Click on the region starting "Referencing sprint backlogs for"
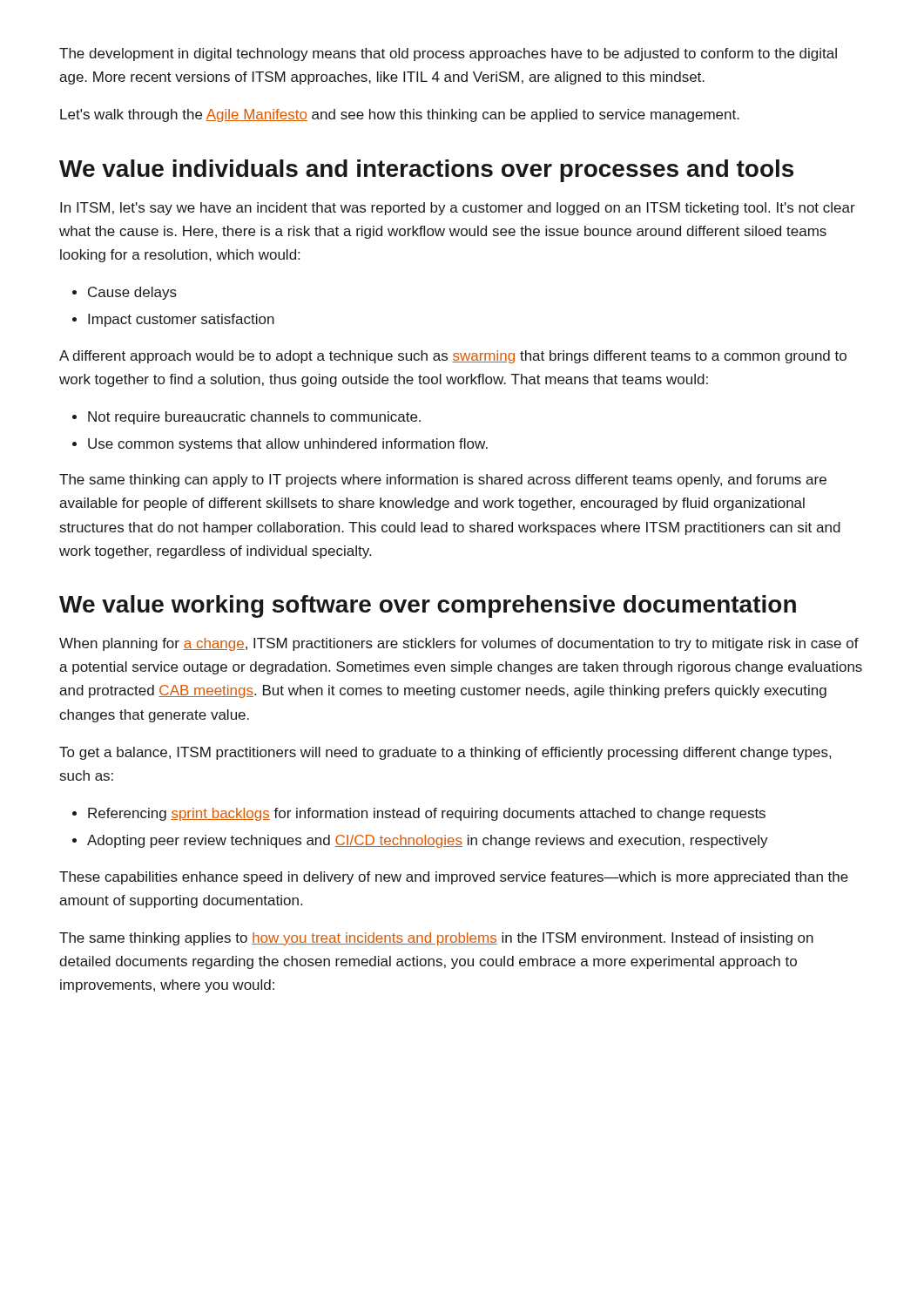Image resolution: width=924 pixels, height=1307 pixels. point(462,814)
